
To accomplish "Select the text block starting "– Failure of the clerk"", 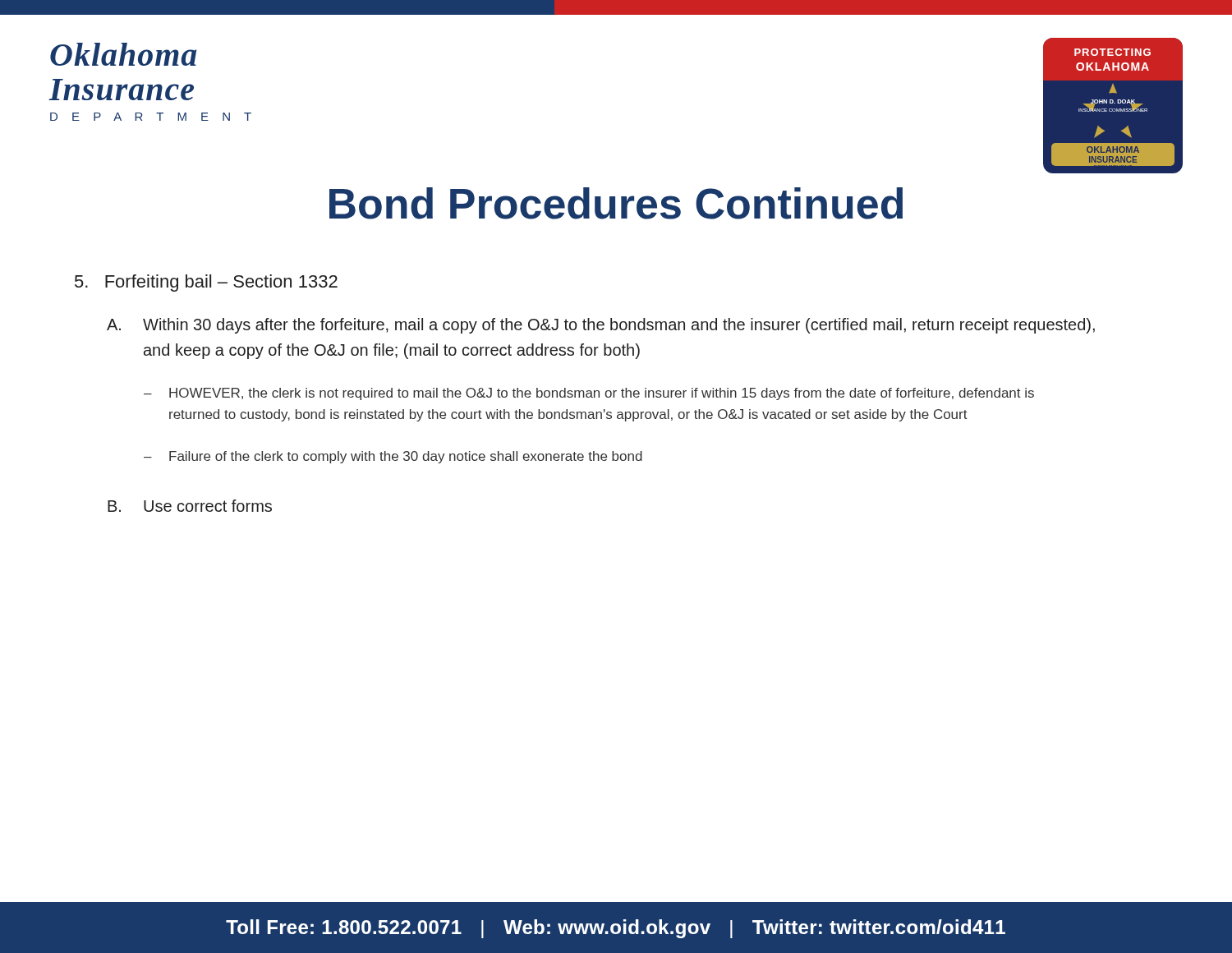I will coord(393,457).
